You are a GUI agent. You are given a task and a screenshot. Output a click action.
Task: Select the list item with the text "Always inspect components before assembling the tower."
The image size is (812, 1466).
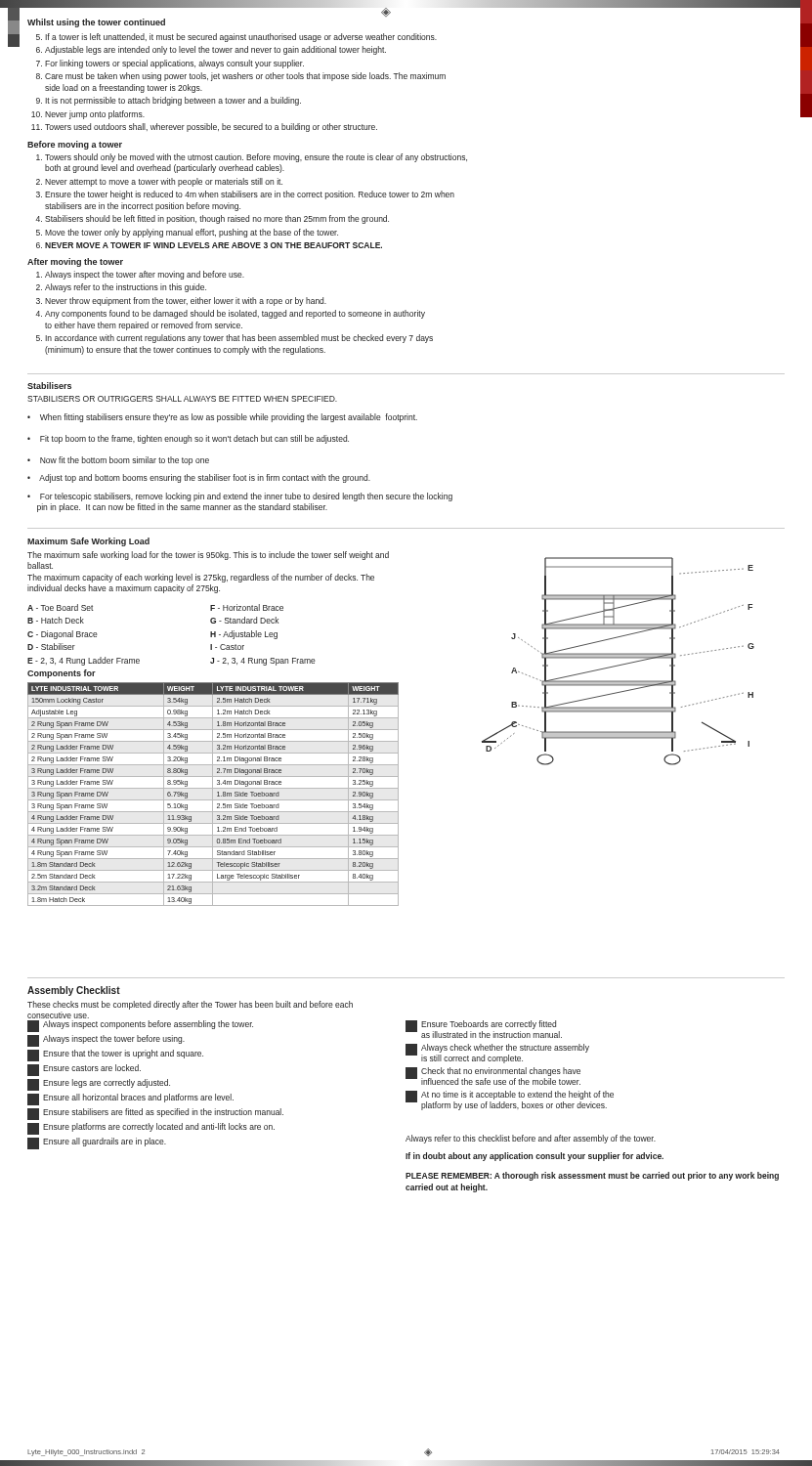pyautogui.click(x=141, y=1026)
